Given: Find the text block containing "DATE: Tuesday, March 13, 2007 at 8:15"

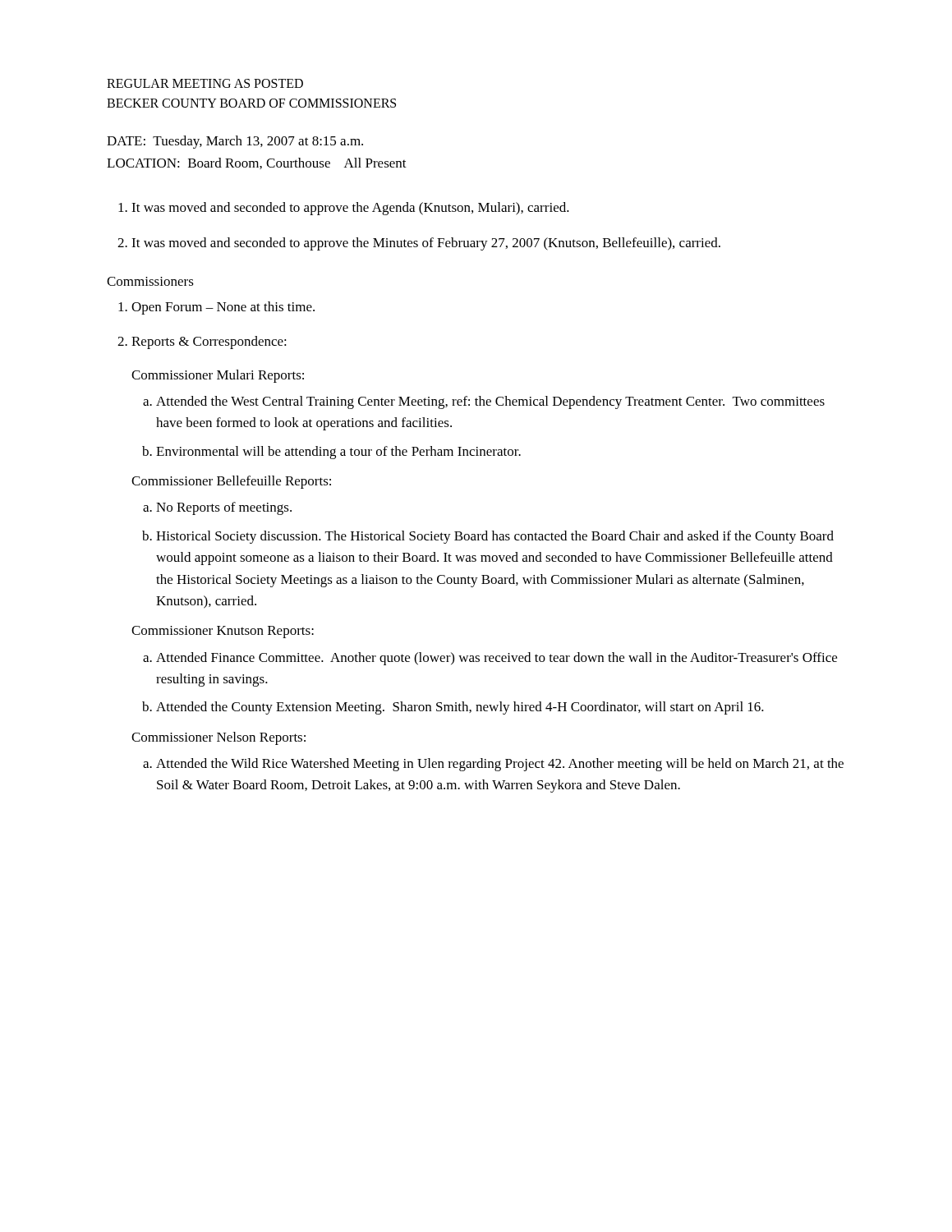Looking at the screenshot, I should pos(257,152).
